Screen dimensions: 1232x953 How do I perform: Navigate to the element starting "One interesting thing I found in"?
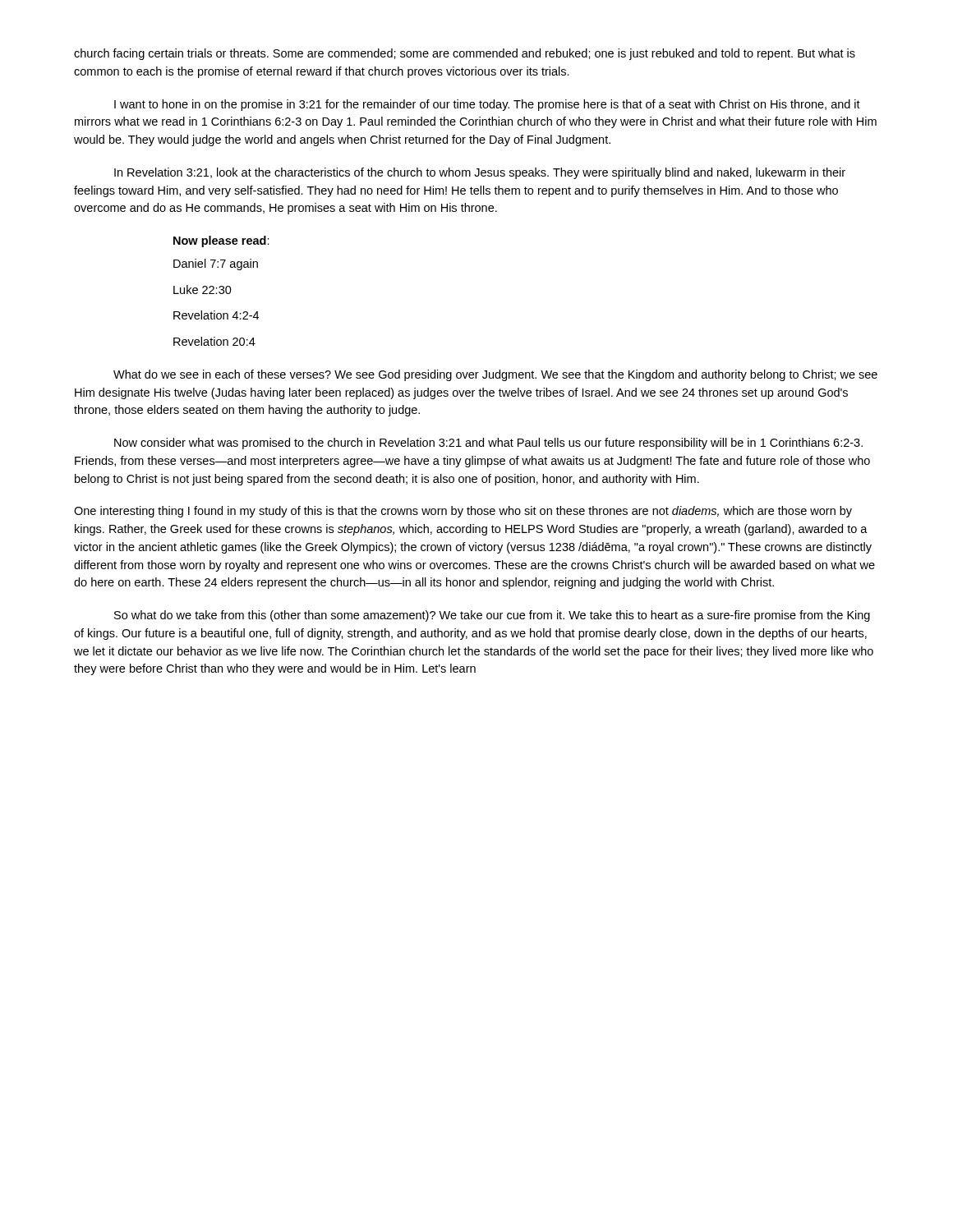pos(474,547)
